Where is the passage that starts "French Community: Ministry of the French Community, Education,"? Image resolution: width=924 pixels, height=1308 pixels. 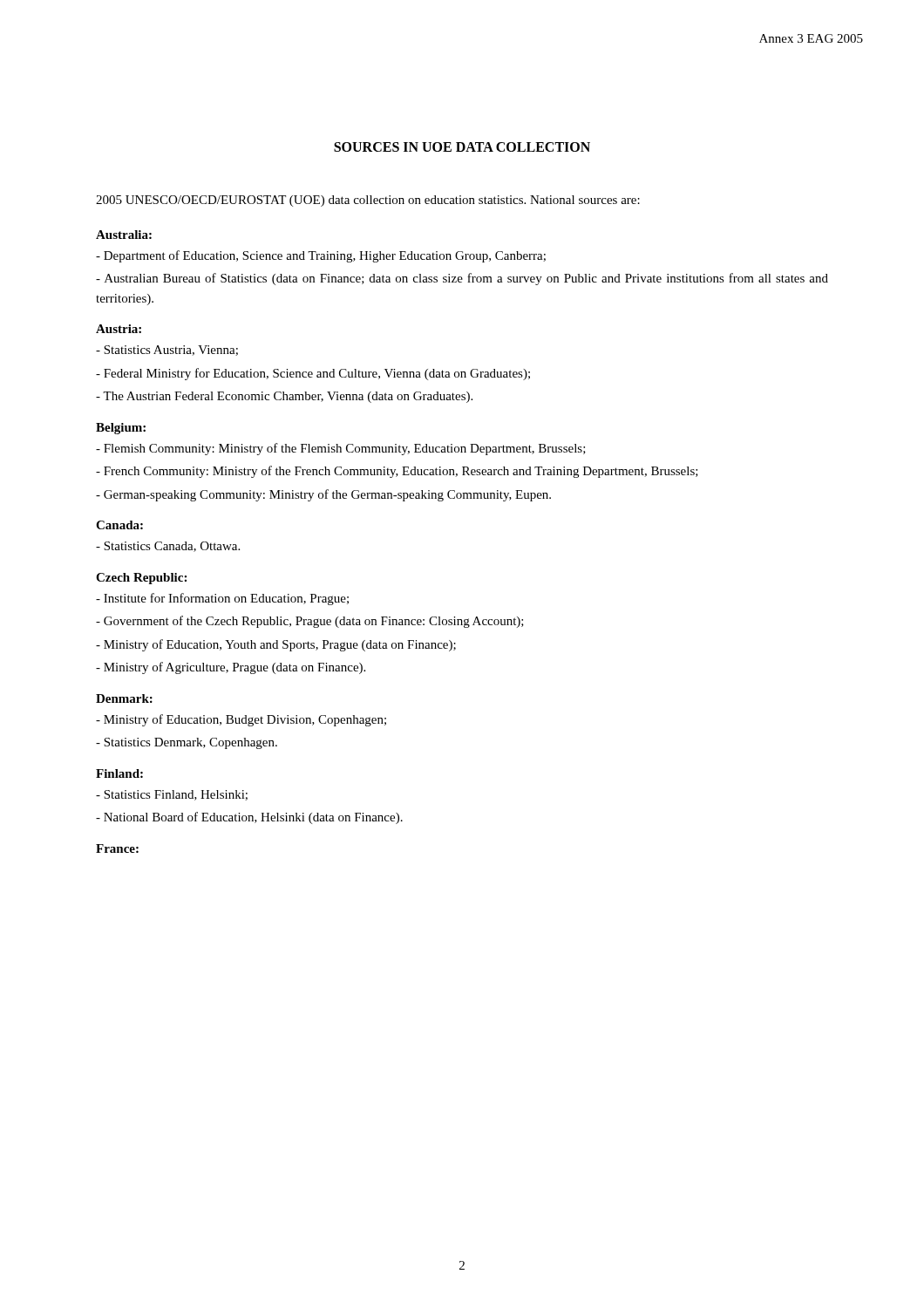click(397, 471)
